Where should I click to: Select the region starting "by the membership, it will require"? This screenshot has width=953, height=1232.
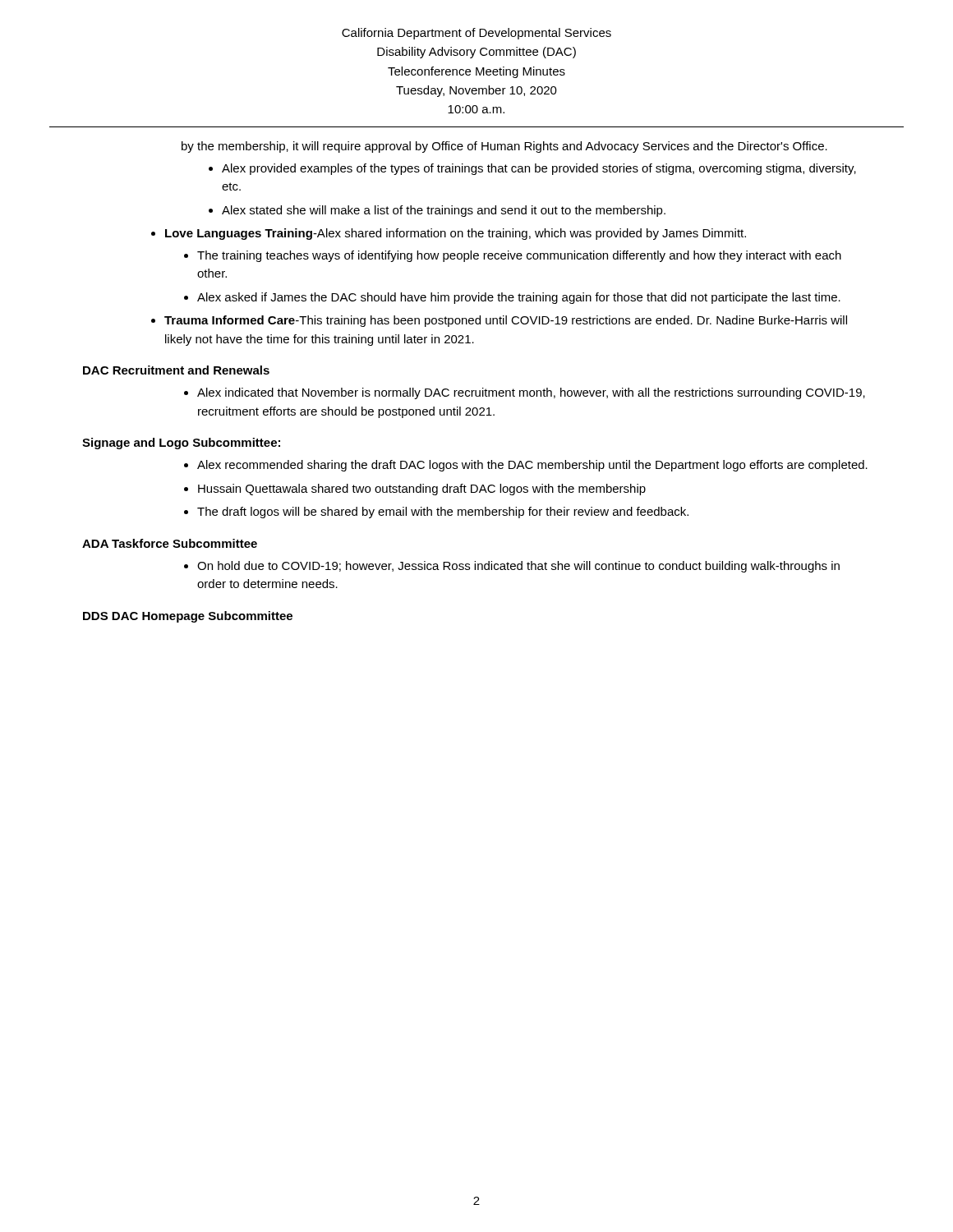(504, 146)
